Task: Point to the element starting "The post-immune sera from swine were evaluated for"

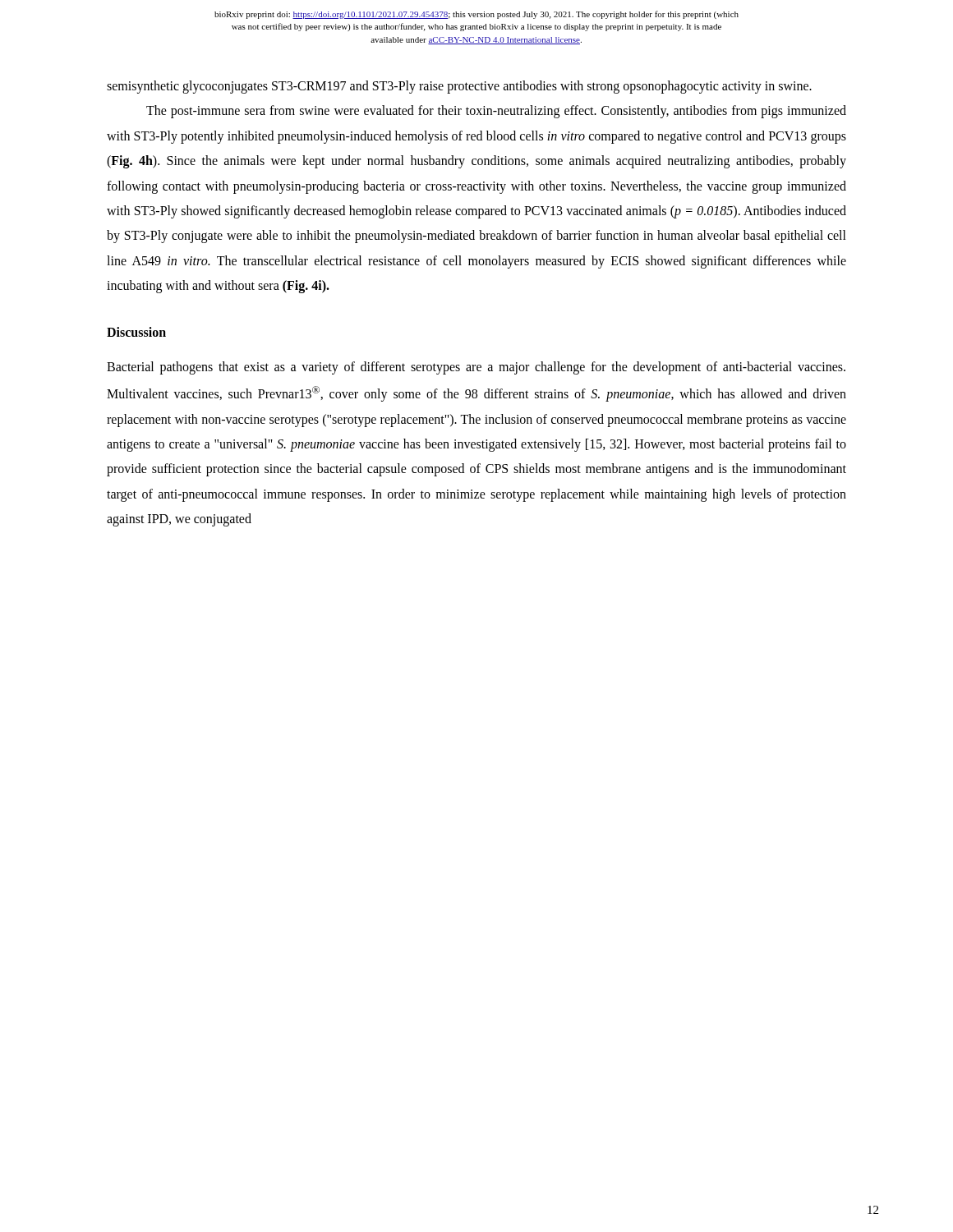Action: (476, 199)
